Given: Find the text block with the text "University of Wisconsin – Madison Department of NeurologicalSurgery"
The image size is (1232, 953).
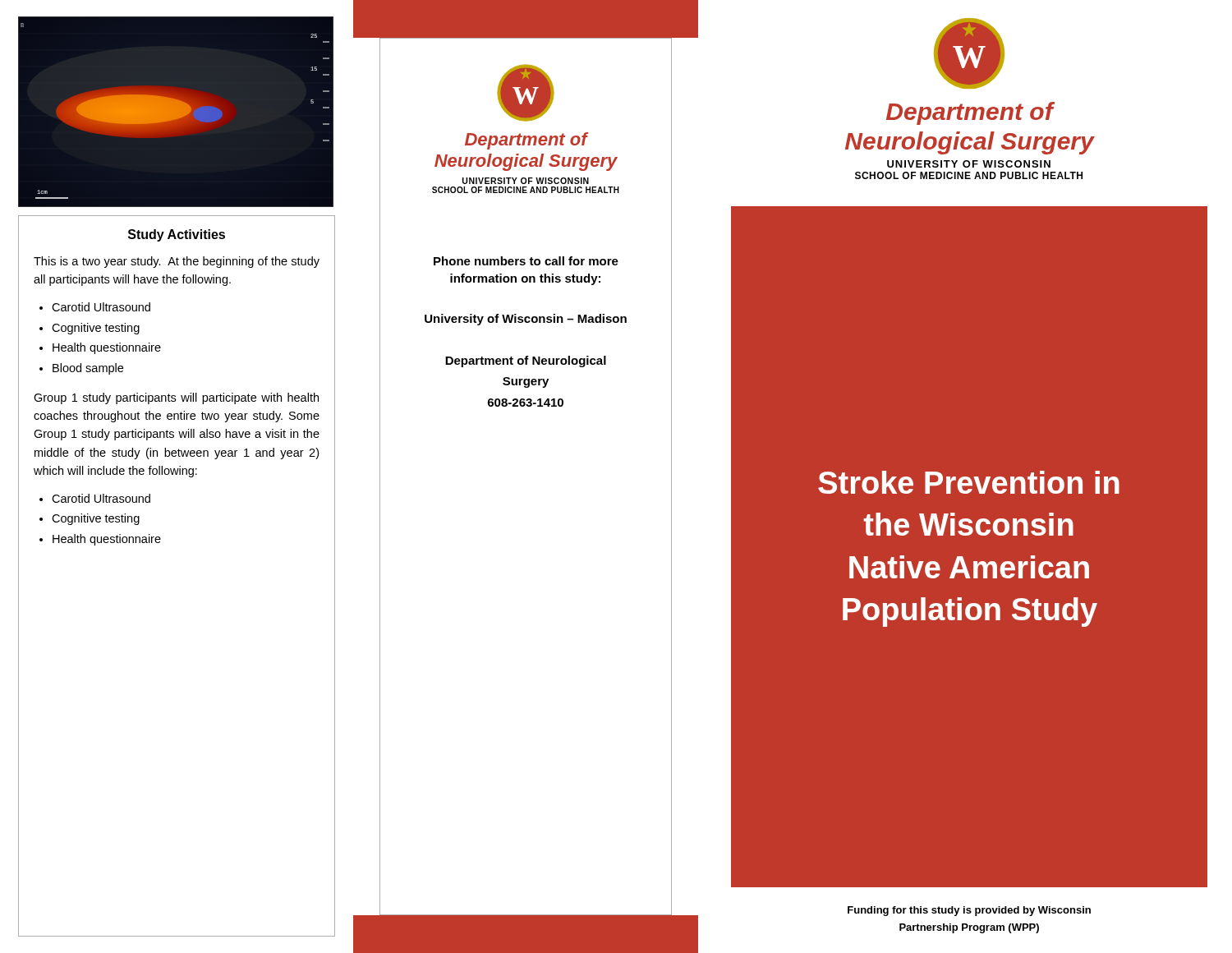Looking at the screenshot, I should tap(526, 360).
